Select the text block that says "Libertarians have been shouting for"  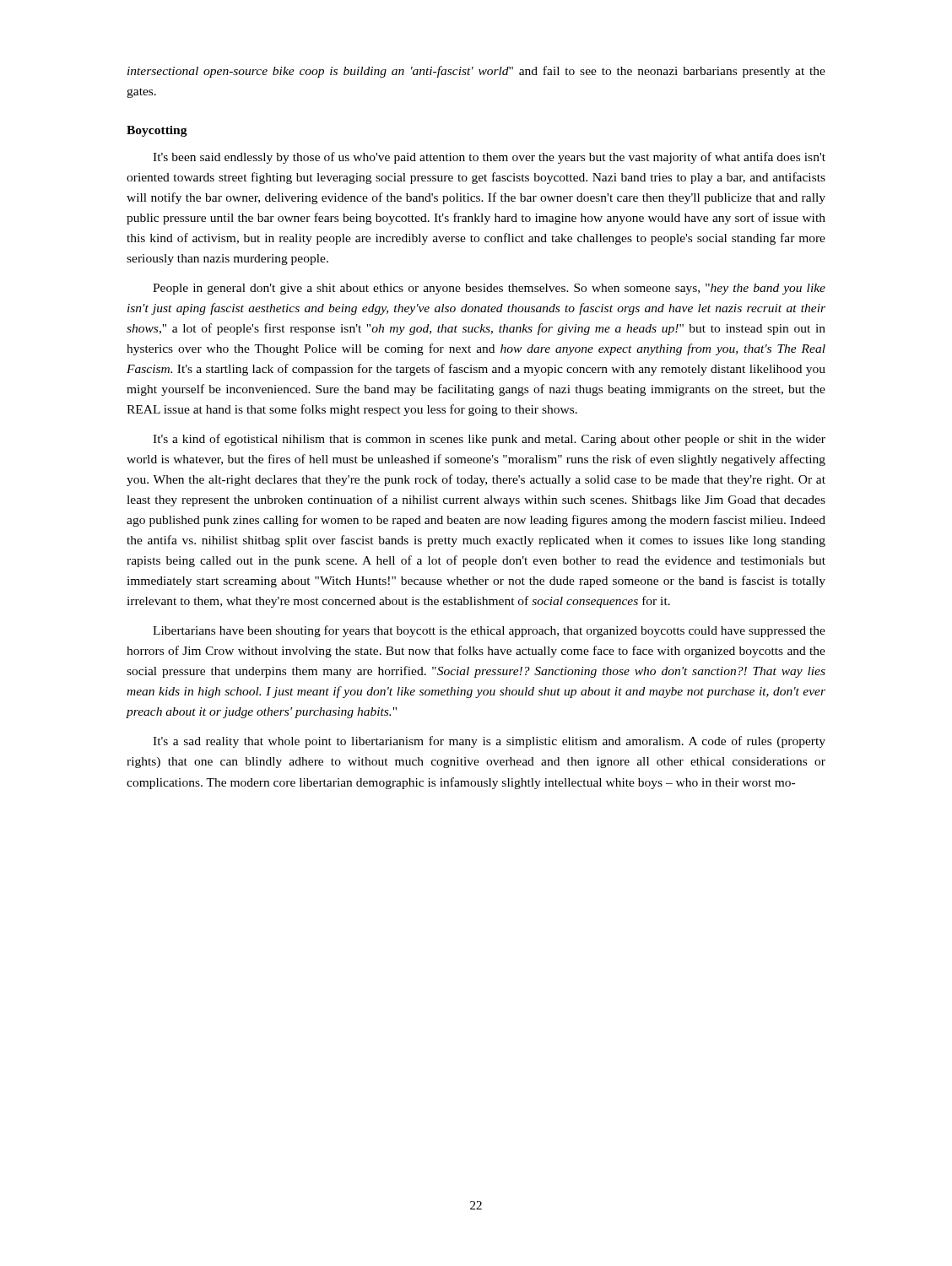coord(476,671)
